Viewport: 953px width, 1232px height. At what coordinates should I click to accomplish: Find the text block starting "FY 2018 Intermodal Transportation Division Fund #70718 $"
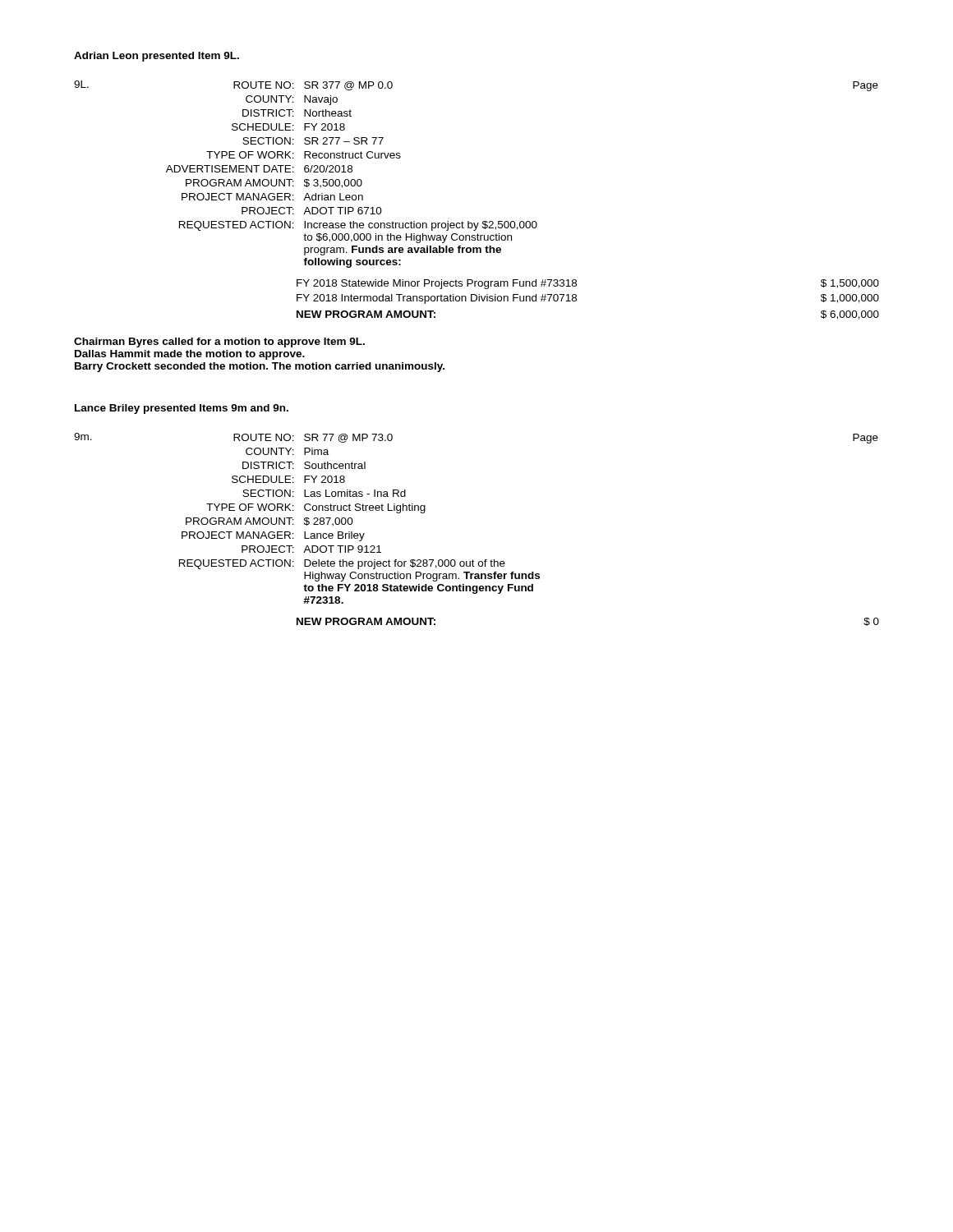tap(497, 298)
